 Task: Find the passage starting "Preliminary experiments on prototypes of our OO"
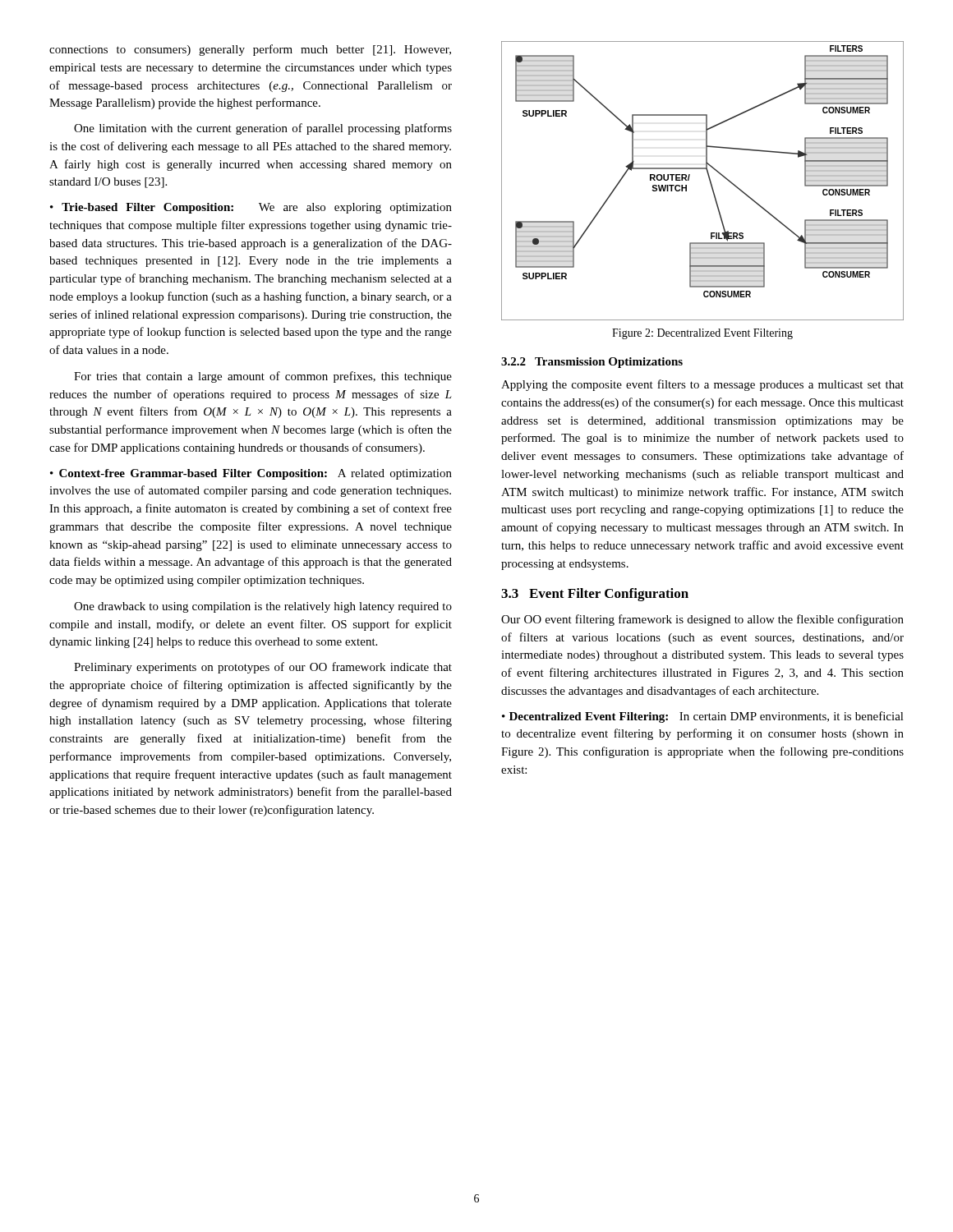click(x=251, y=739)
